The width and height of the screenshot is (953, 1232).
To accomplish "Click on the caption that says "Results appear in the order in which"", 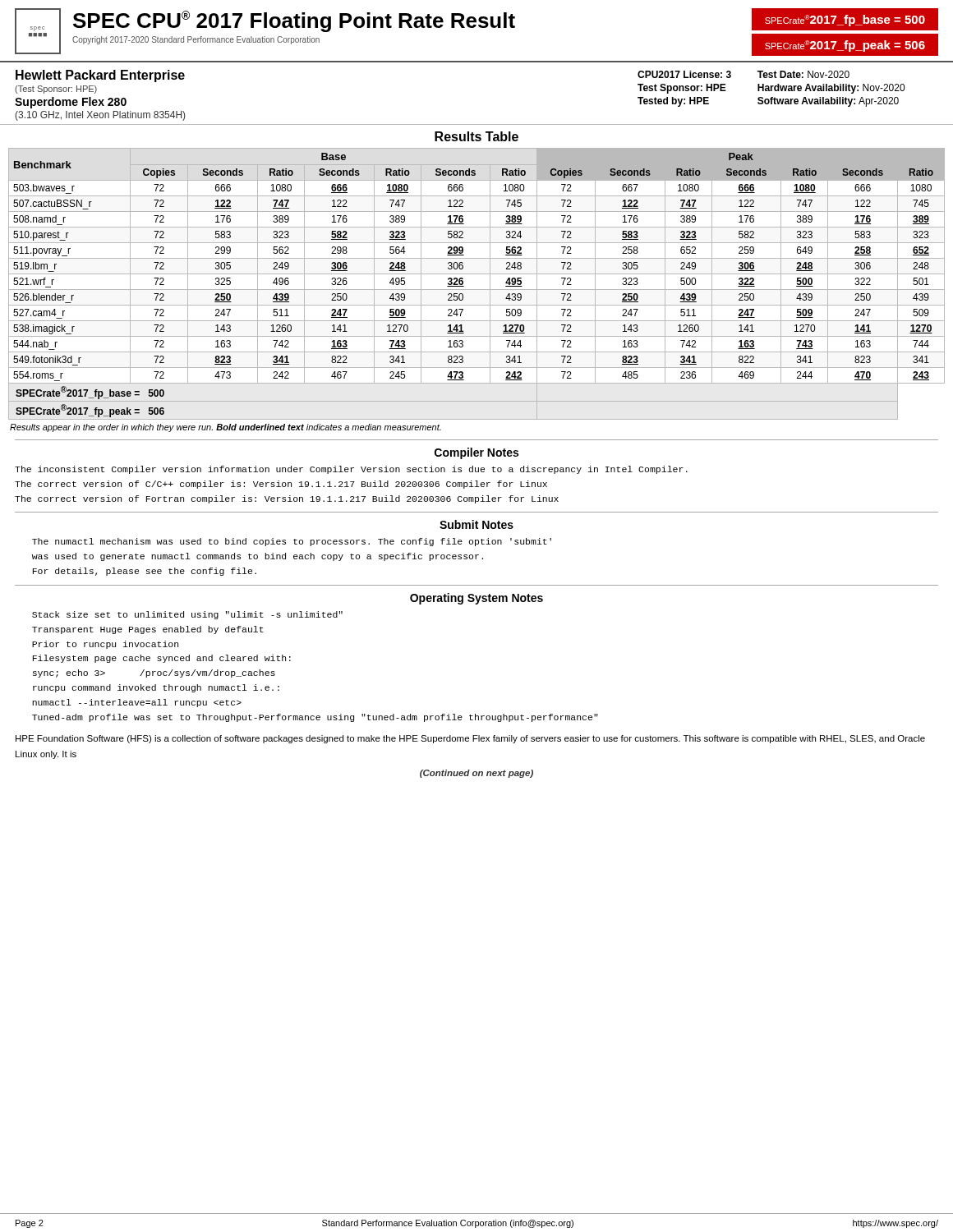I will click(226, 427).
